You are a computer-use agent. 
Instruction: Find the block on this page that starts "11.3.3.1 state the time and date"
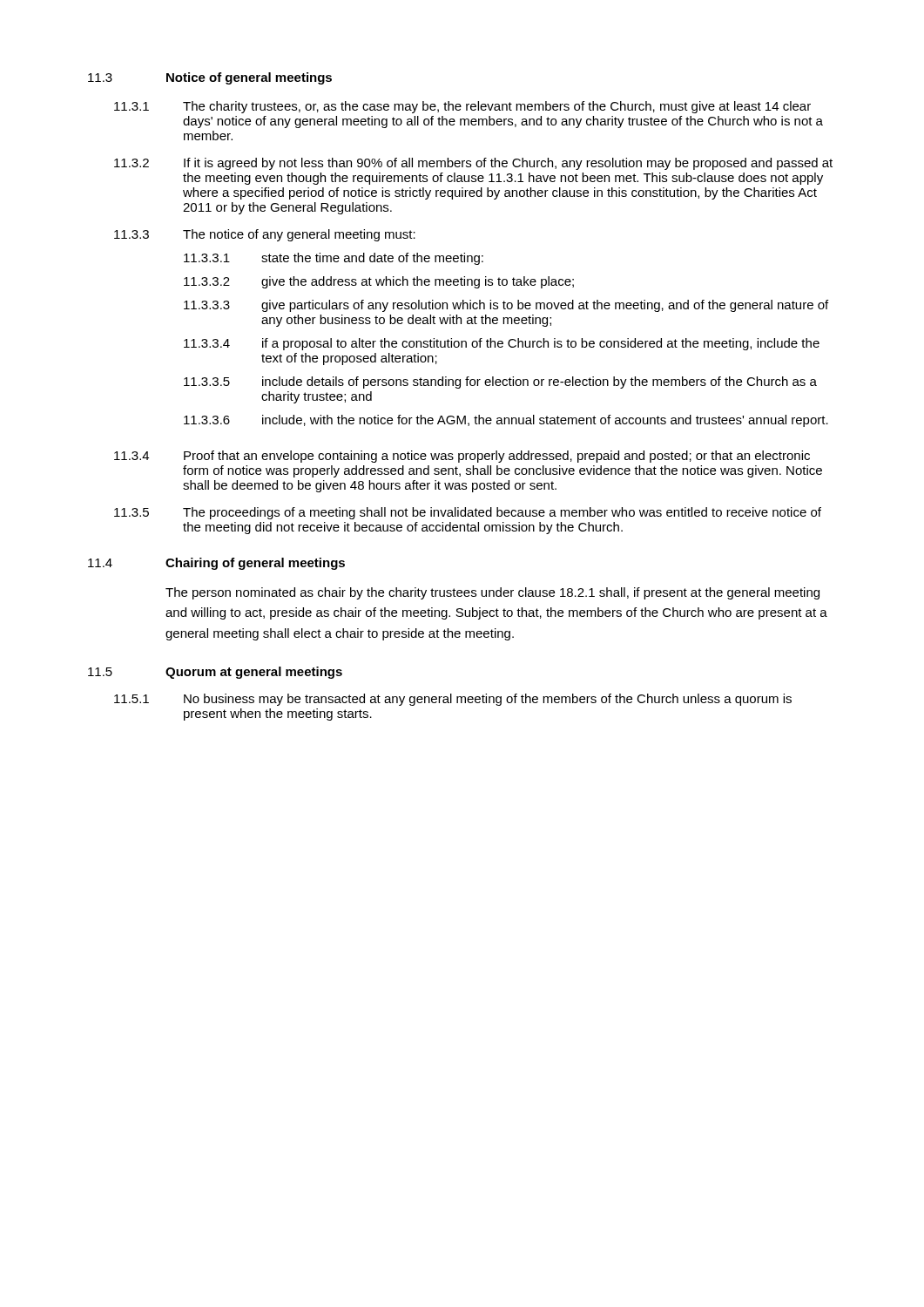click(x=334, y=257)
